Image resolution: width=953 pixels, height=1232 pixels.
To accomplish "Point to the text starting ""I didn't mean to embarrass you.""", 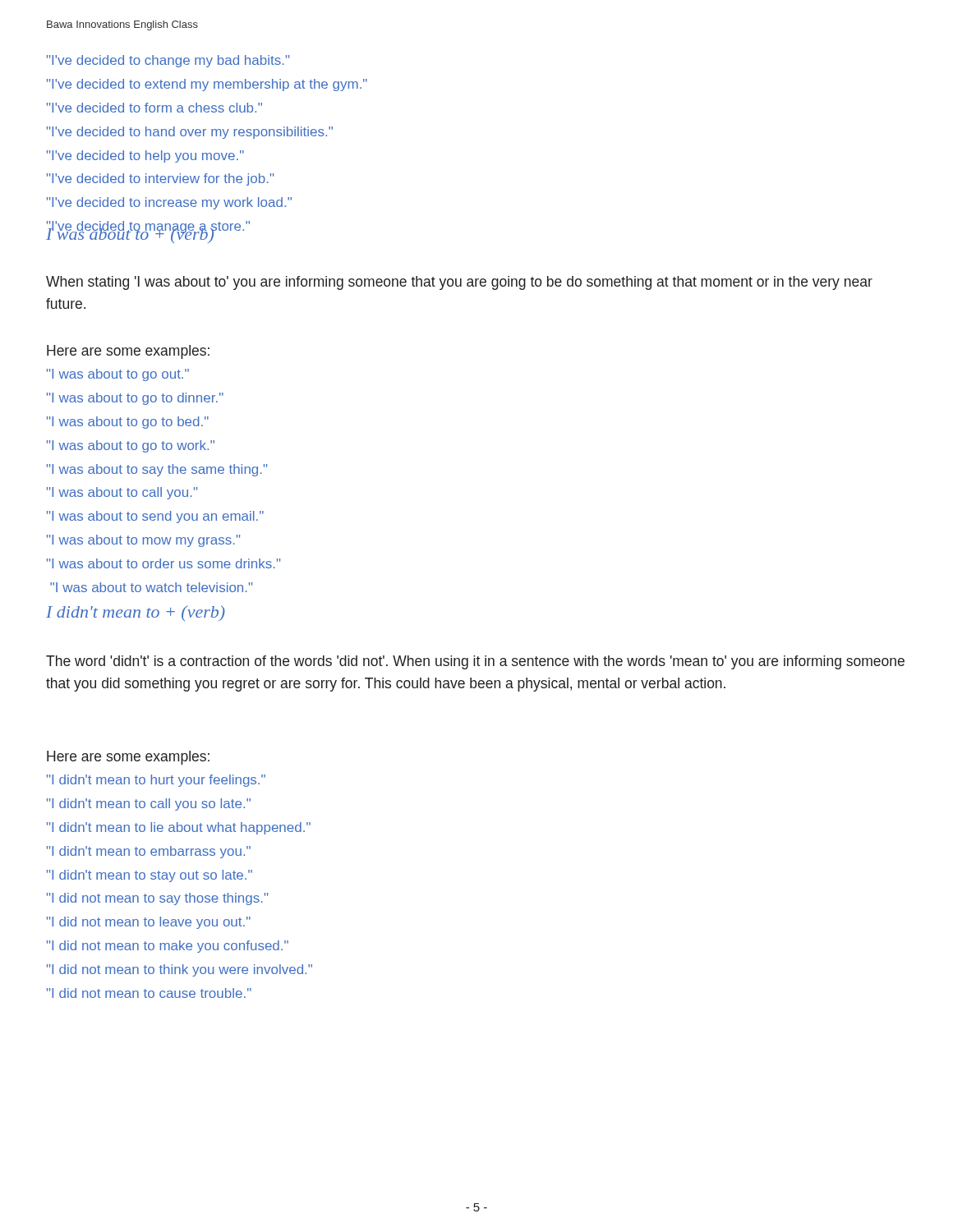I will 149,851.
